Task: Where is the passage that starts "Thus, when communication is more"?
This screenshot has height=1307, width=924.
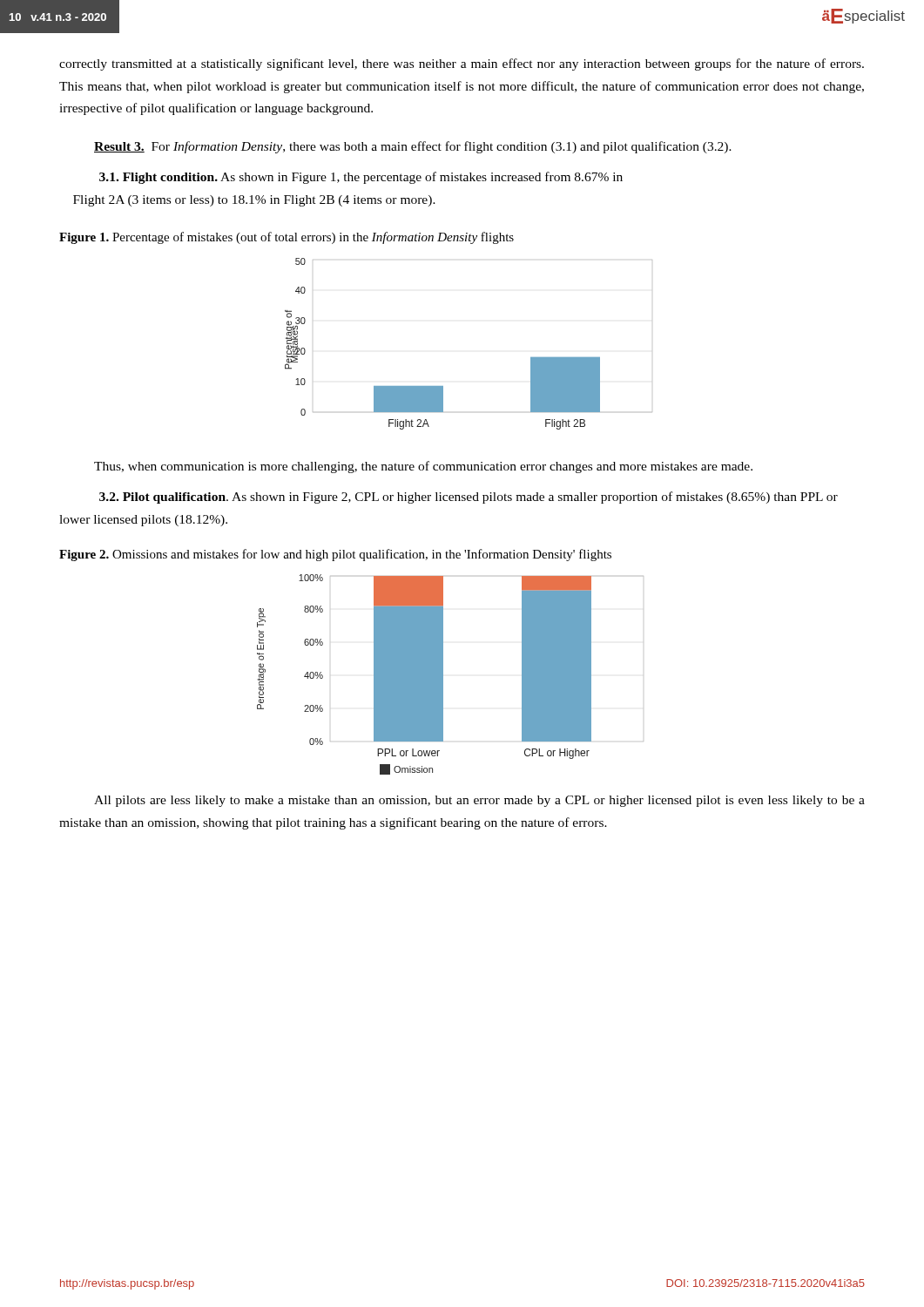Action: pyautogui.click(x=424, y=466)
